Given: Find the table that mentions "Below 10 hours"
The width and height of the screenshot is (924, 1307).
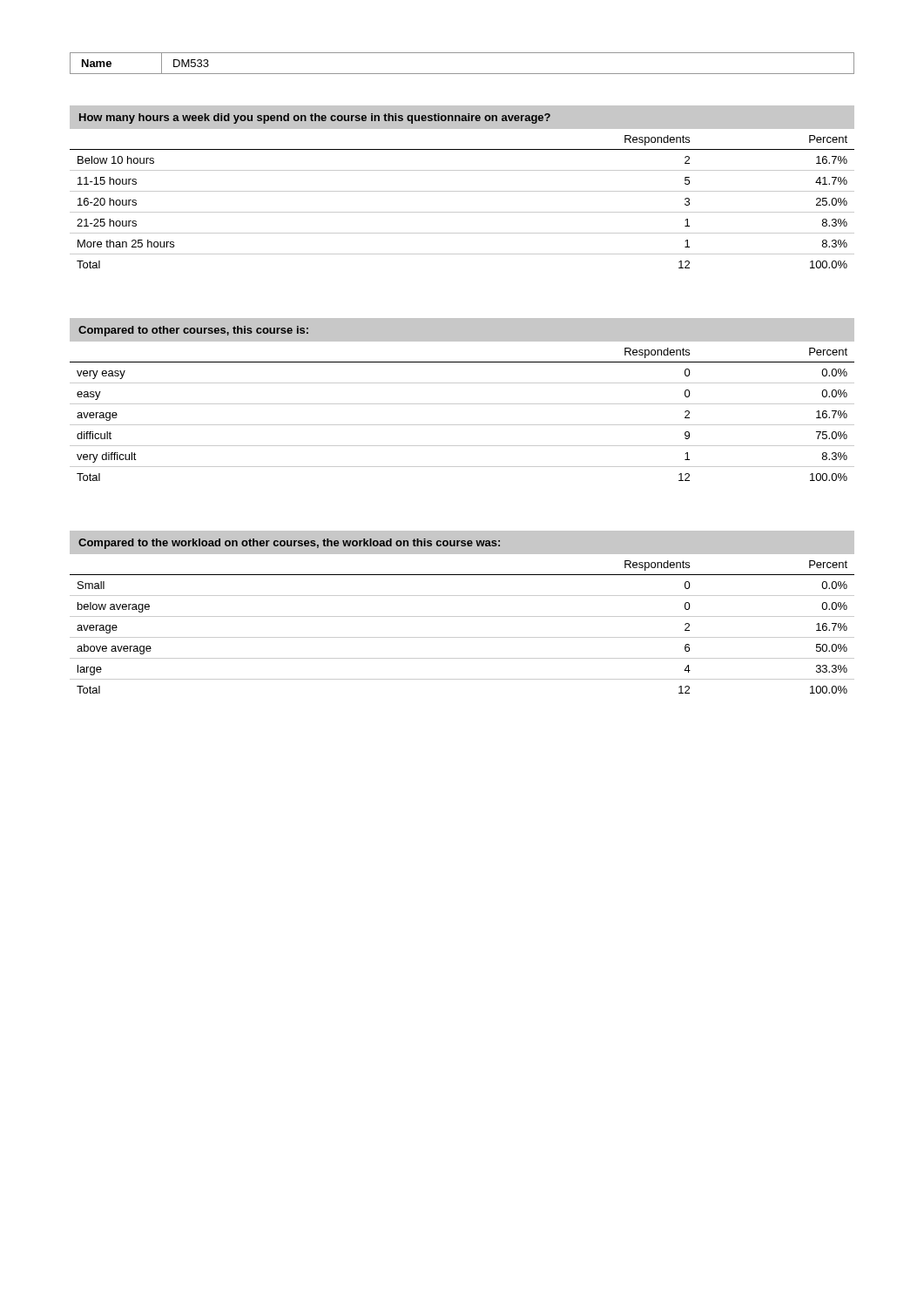Looking at the screenshot, I should (x=462, y=202).
